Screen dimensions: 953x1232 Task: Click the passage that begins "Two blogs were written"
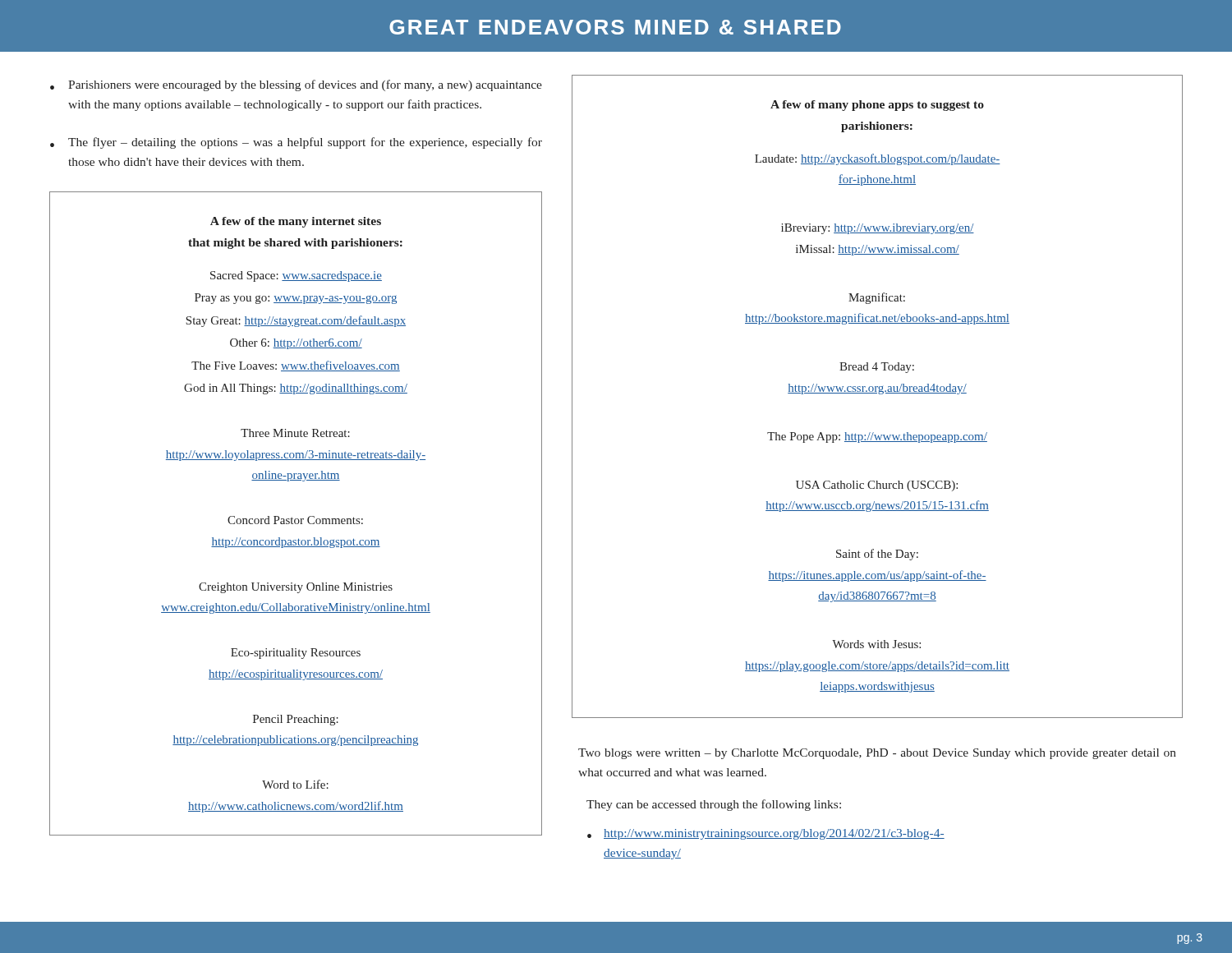(877, 762)
